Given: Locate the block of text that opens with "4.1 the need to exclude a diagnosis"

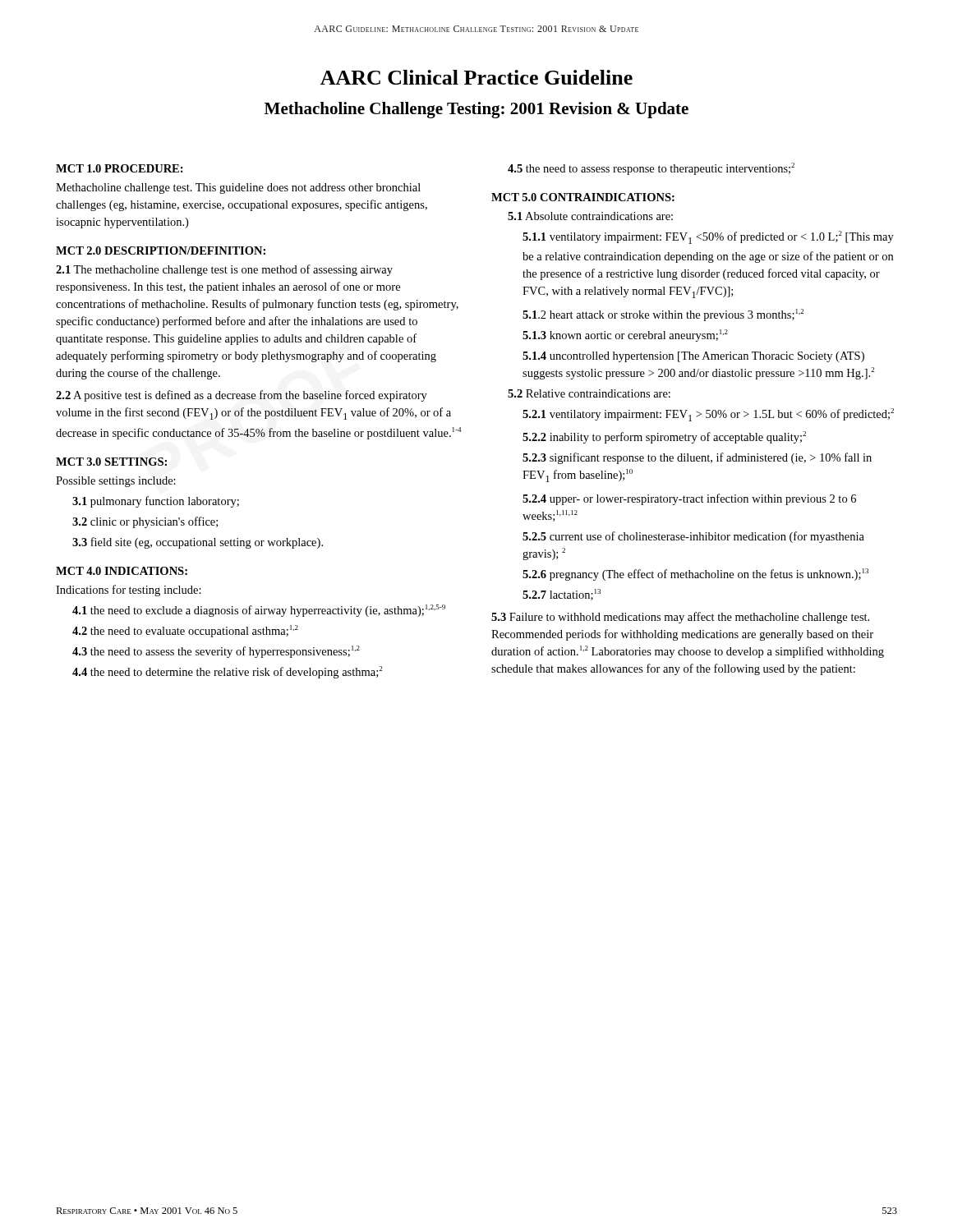Looking at the screenshot, I should coord(267,610).
